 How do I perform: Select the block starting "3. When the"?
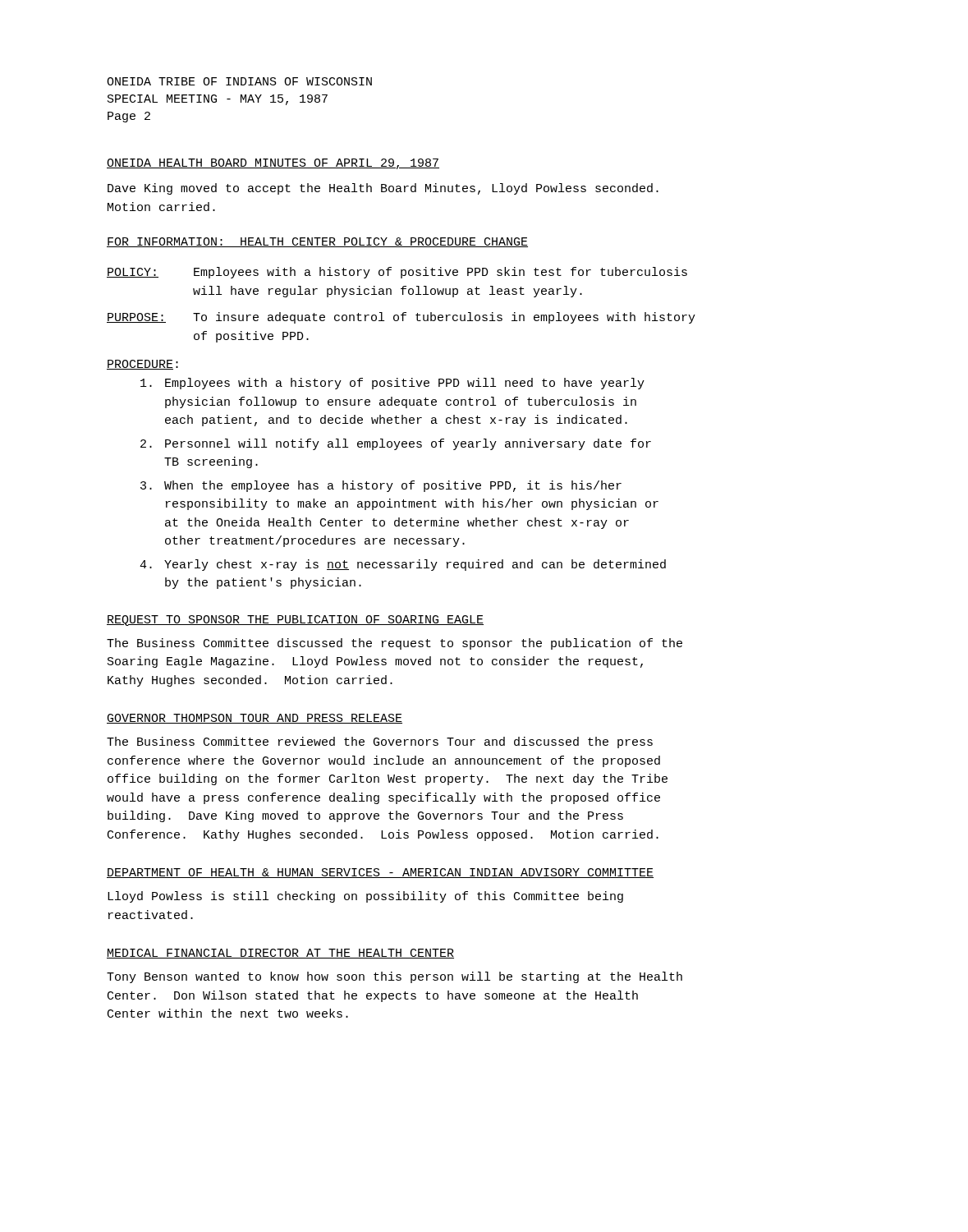(x=500, y=515)
